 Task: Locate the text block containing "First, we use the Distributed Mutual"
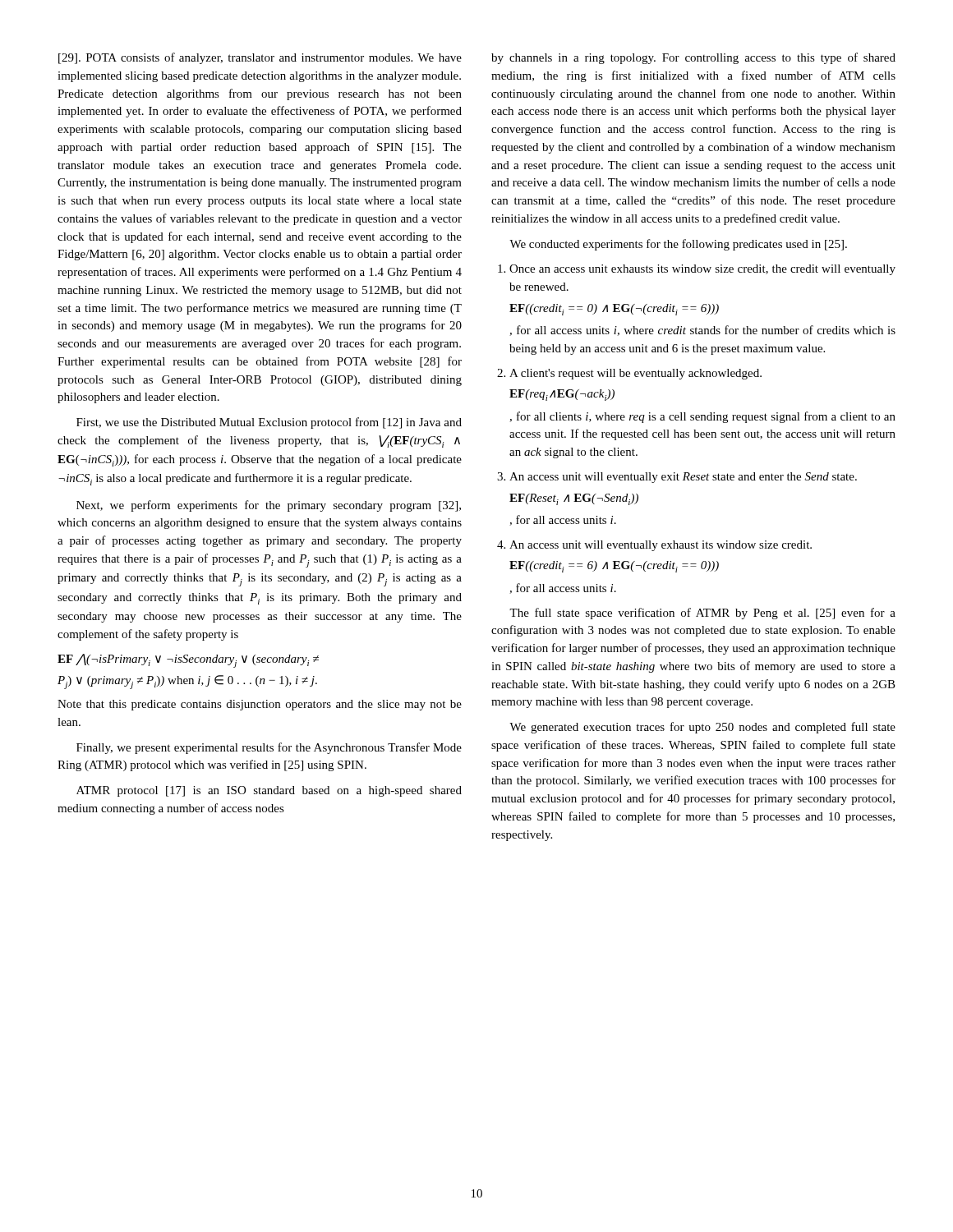[260, 452]
